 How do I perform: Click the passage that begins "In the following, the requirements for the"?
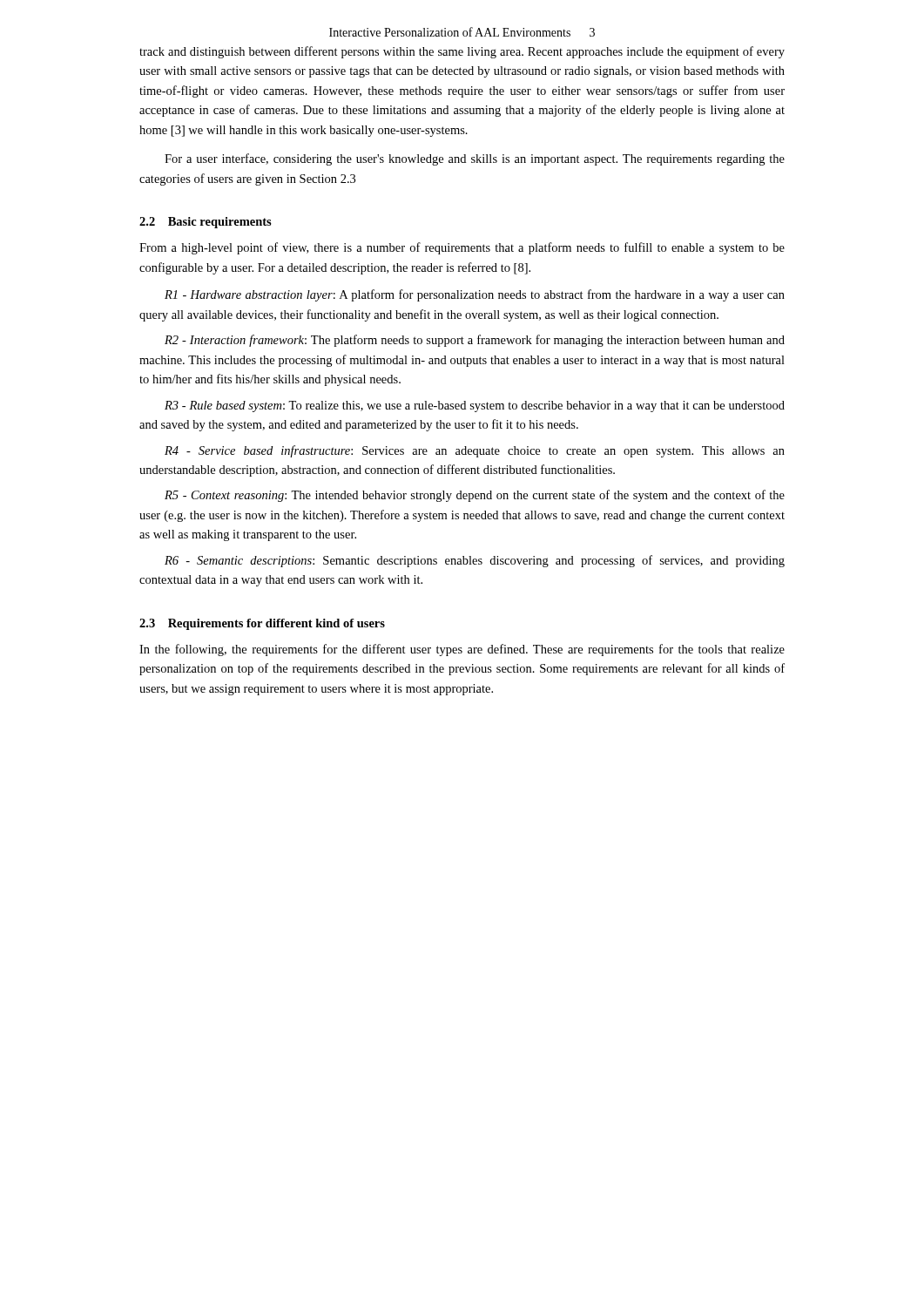(462, 669)
